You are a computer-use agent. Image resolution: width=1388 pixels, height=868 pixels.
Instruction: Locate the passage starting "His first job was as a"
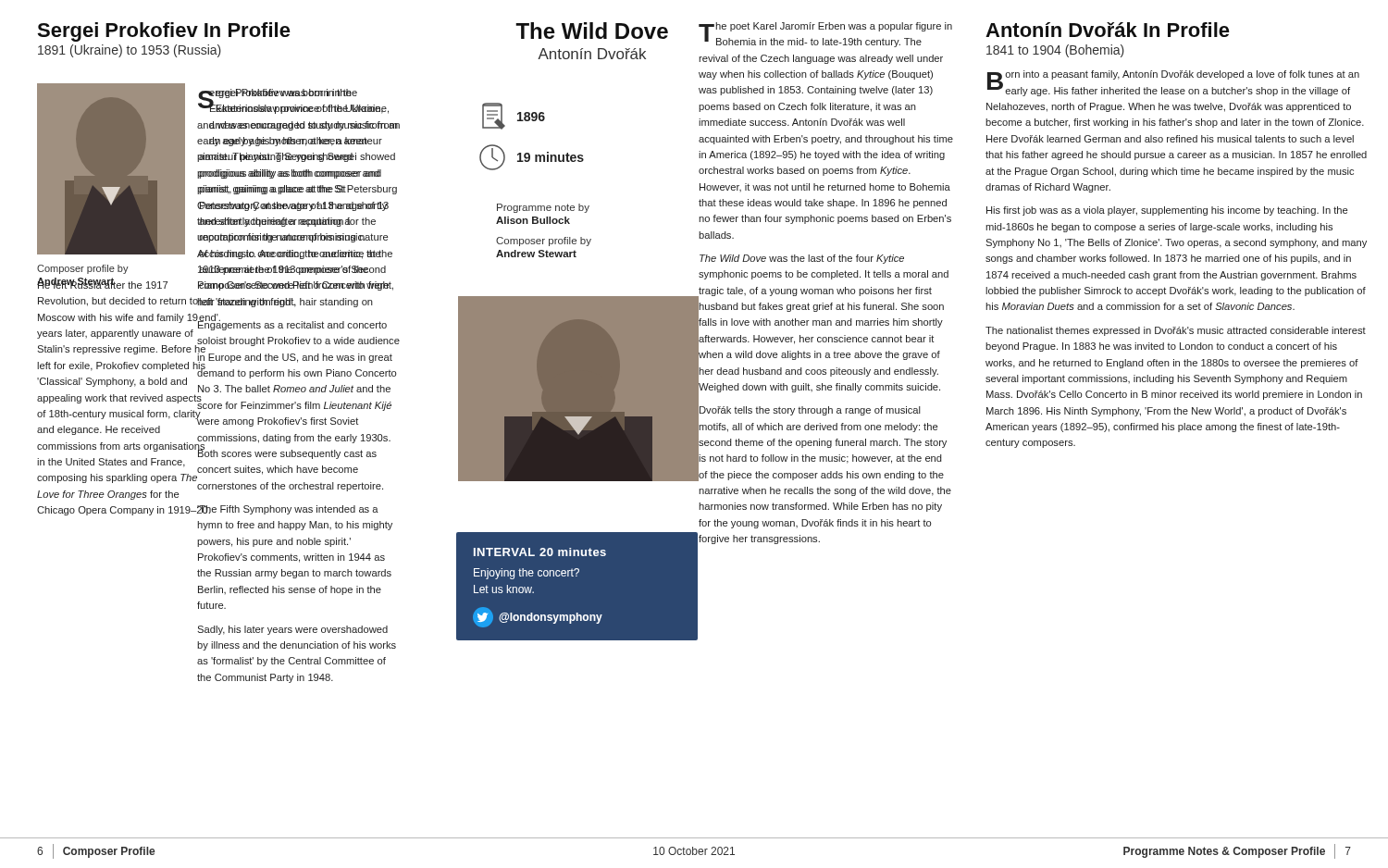[1176, 258]
